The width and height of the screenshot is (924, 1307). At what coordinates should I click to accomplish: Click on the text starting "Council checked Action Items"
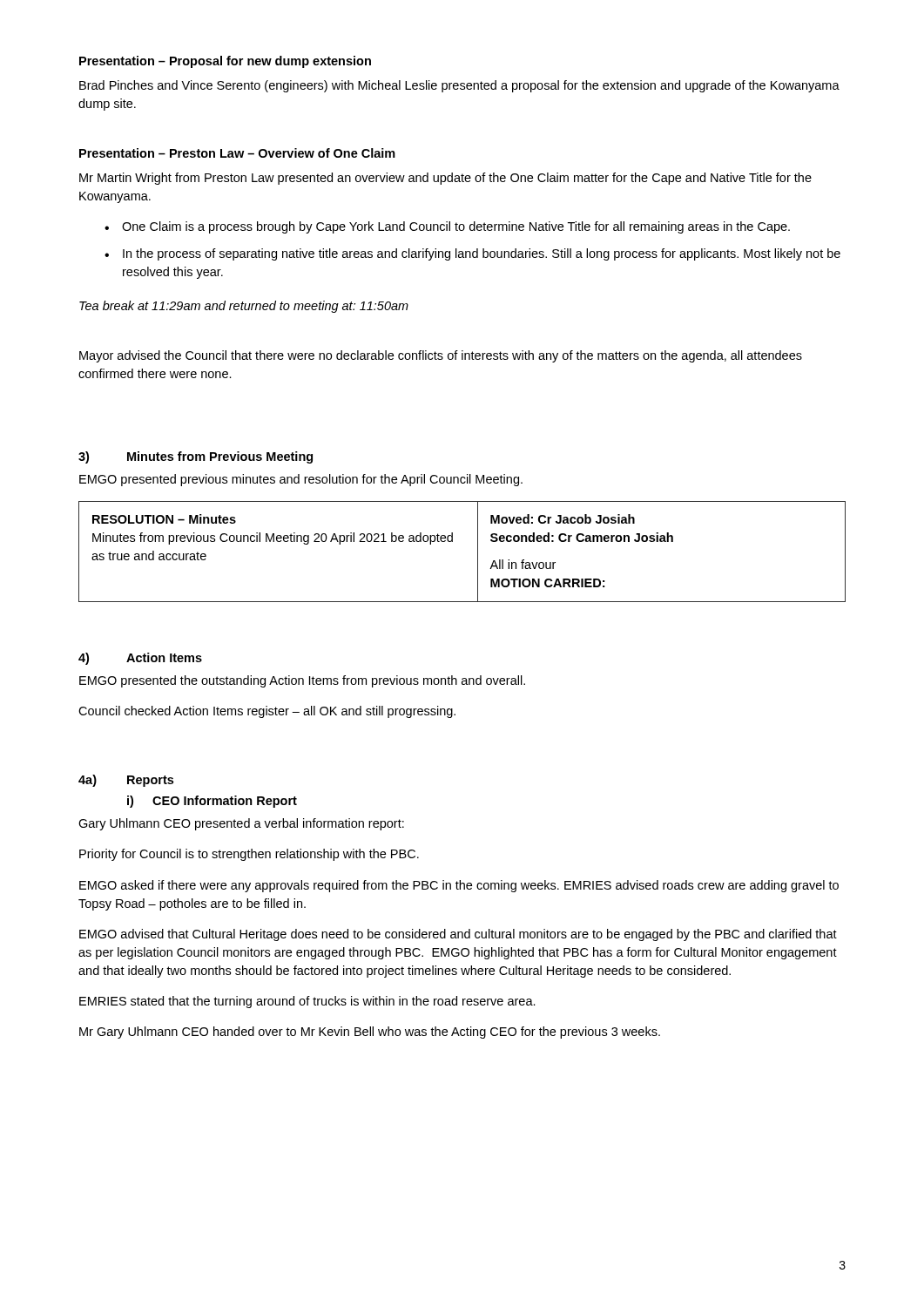(268, 711)
